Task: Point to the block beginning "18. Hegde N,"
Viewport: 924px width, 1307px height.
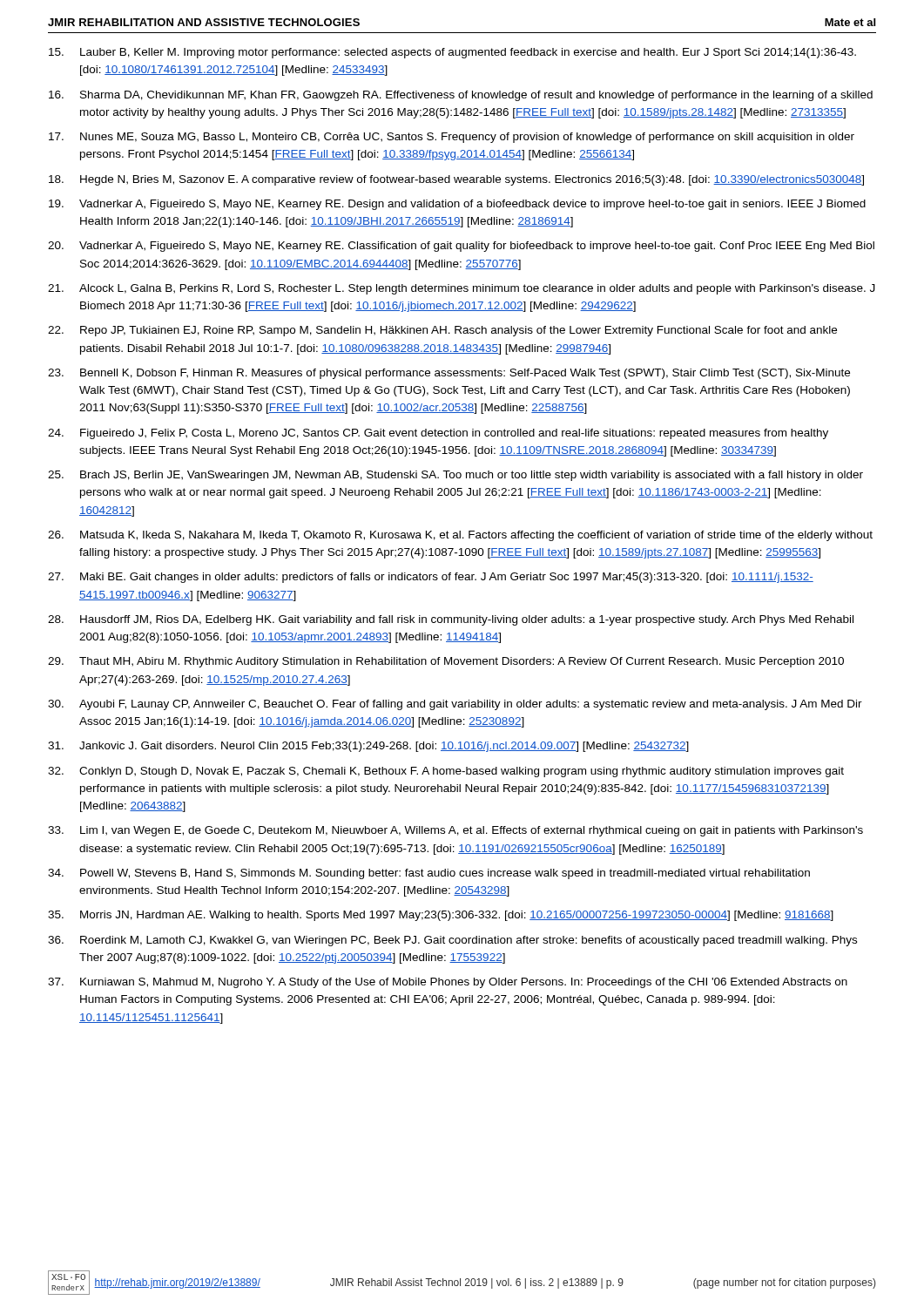Action: point(462,179)
